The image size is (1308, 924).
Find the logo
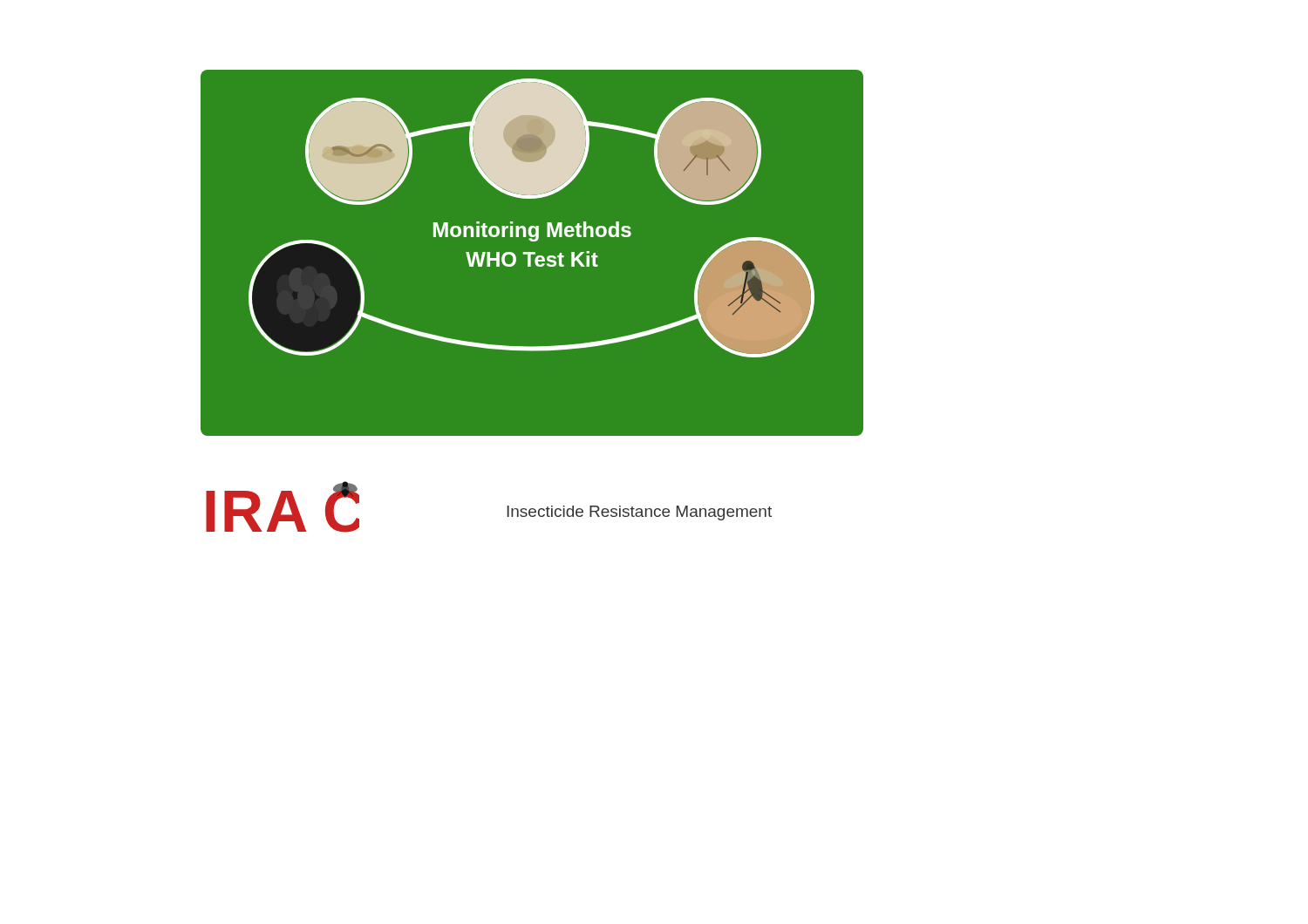(x=281, y=512)
